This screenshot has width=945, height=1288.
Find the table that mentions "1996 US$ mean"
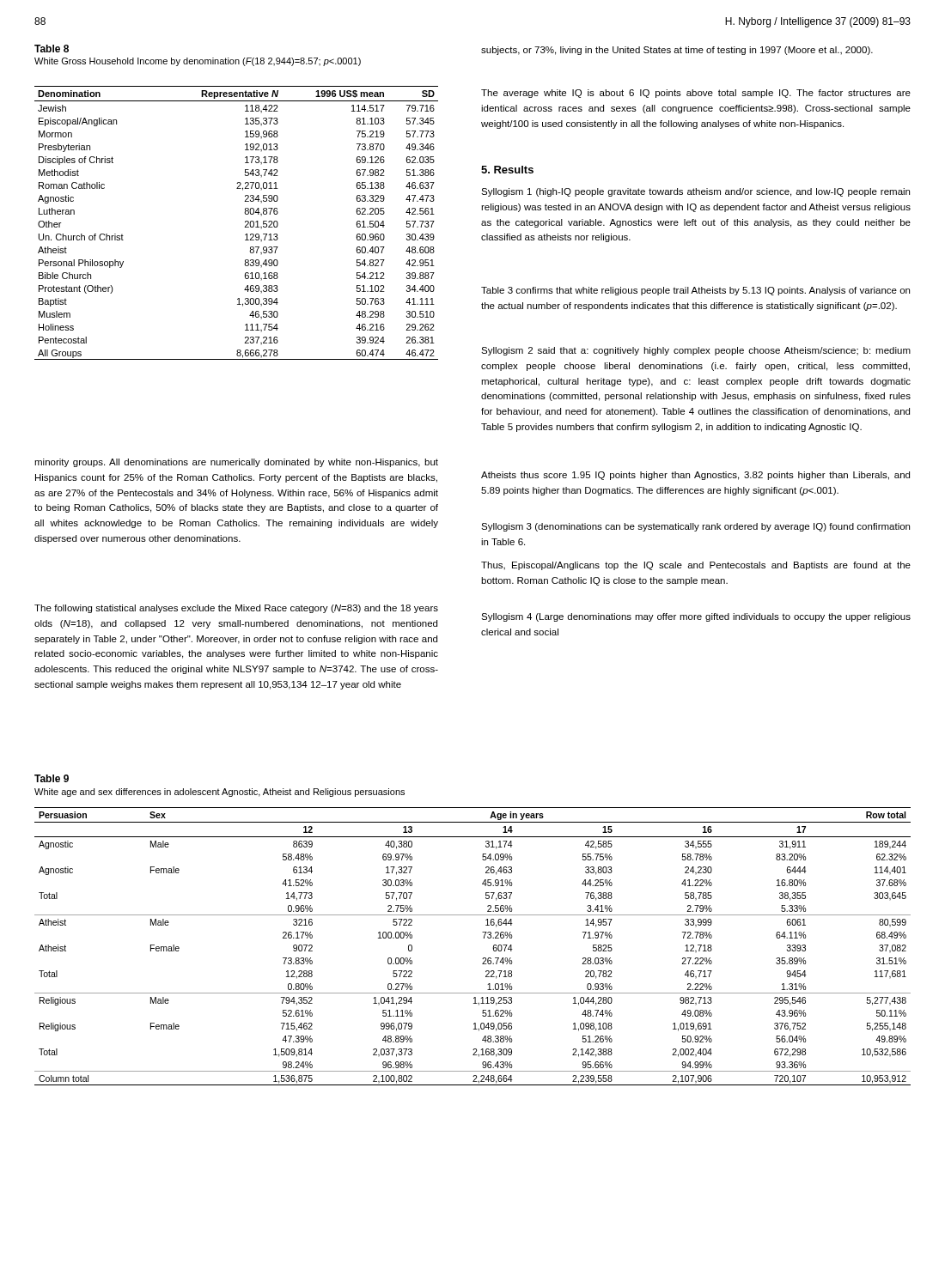(236, 223)
